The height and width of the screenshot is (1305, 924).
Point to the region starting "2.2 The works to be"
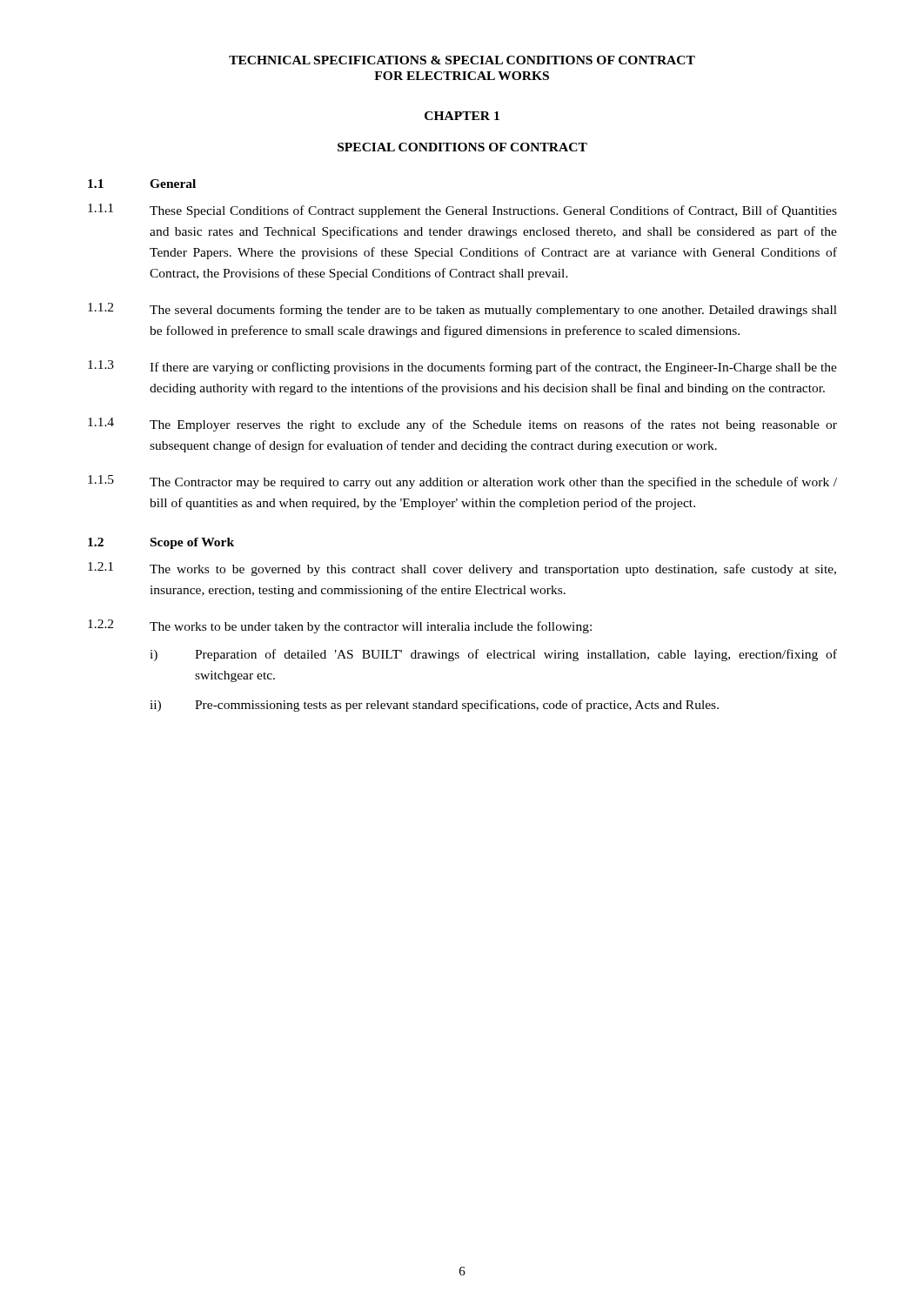340,626
